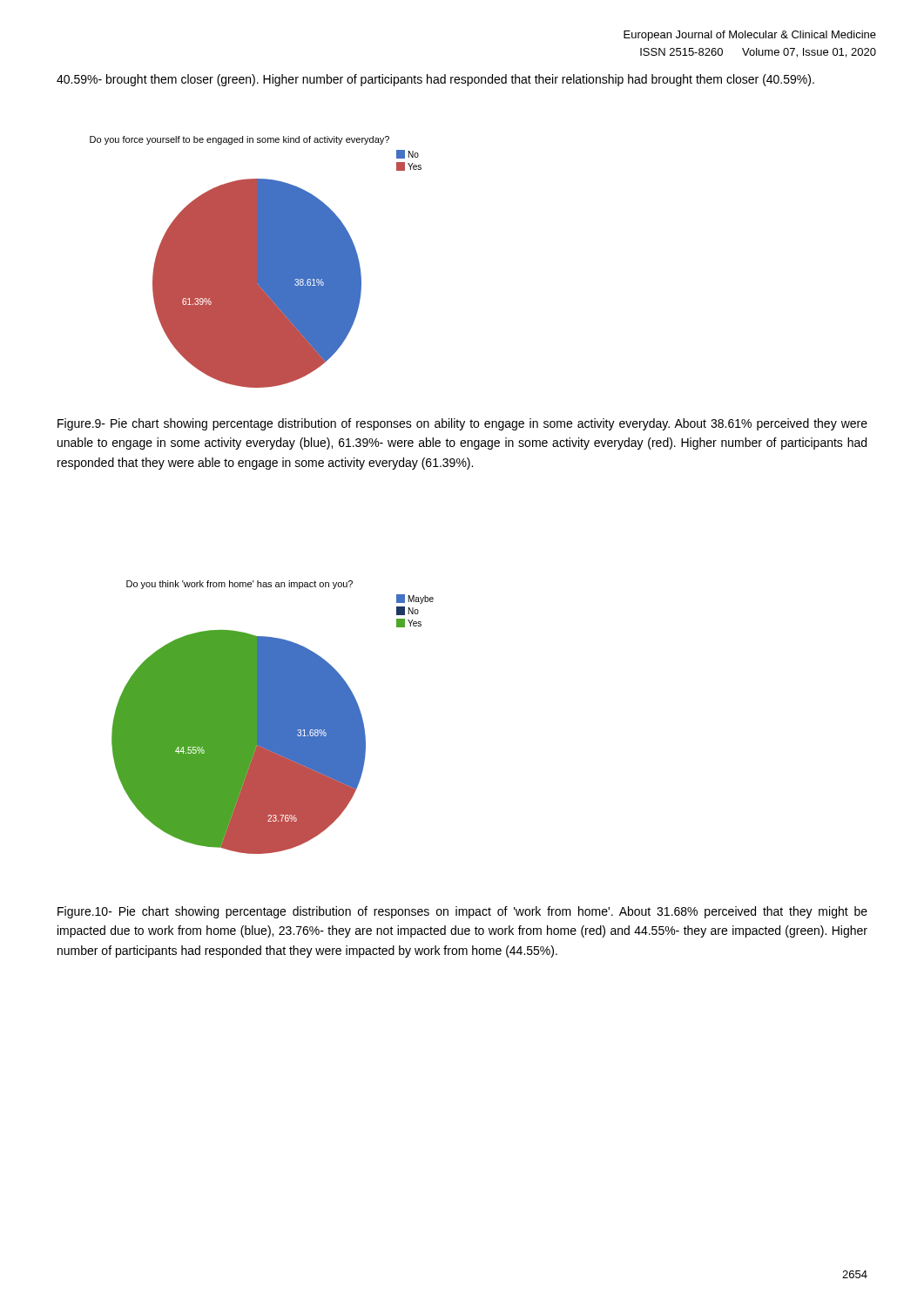The height and width of the screenshot is (1307, 924).
Task: Find the text block starting "Figure.9- Pie chart showing"
Action: pos(462,443)
